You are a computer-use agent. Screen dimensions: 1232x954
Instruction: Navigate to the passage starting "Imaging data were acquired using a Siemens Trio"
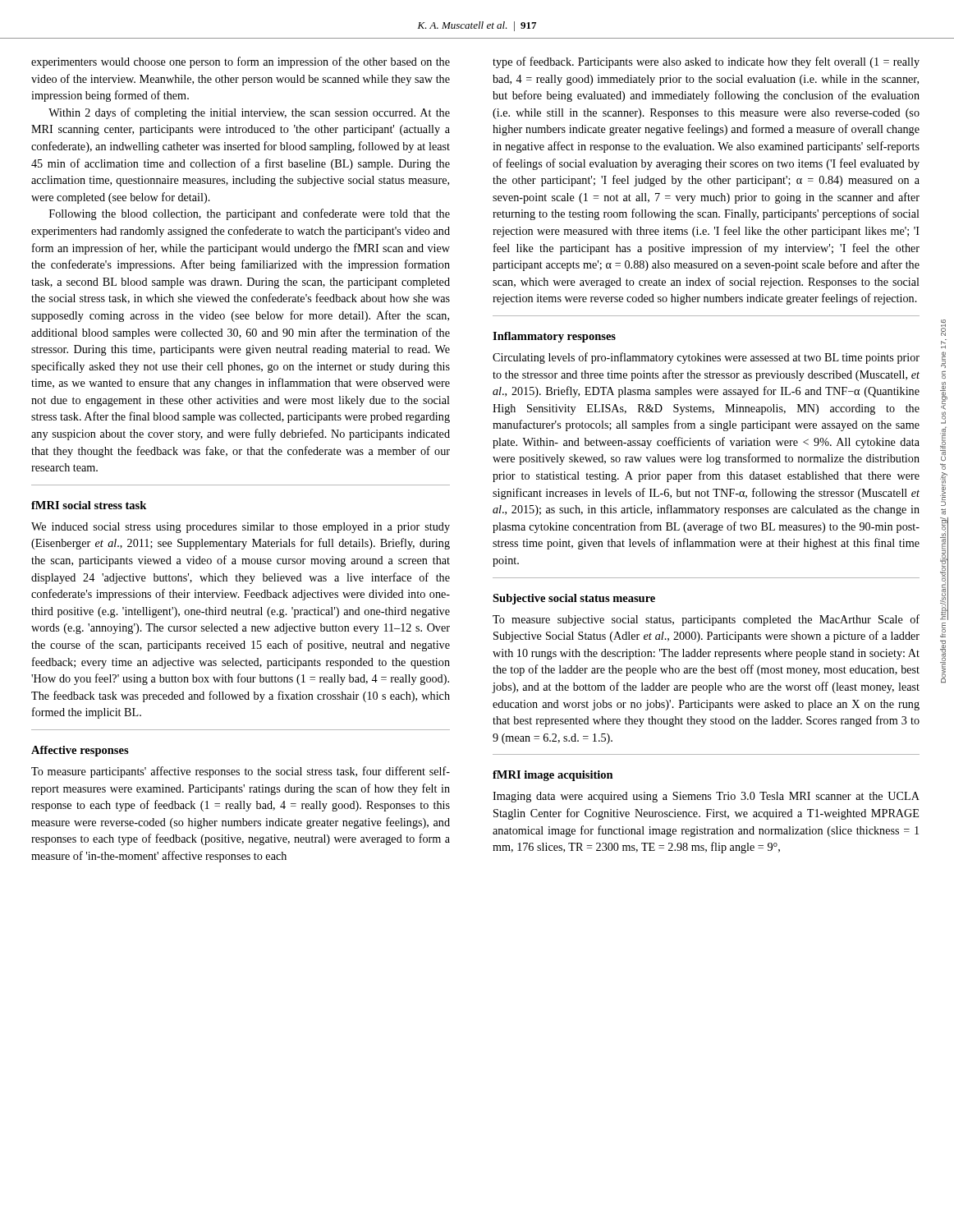tap(706, 822)
